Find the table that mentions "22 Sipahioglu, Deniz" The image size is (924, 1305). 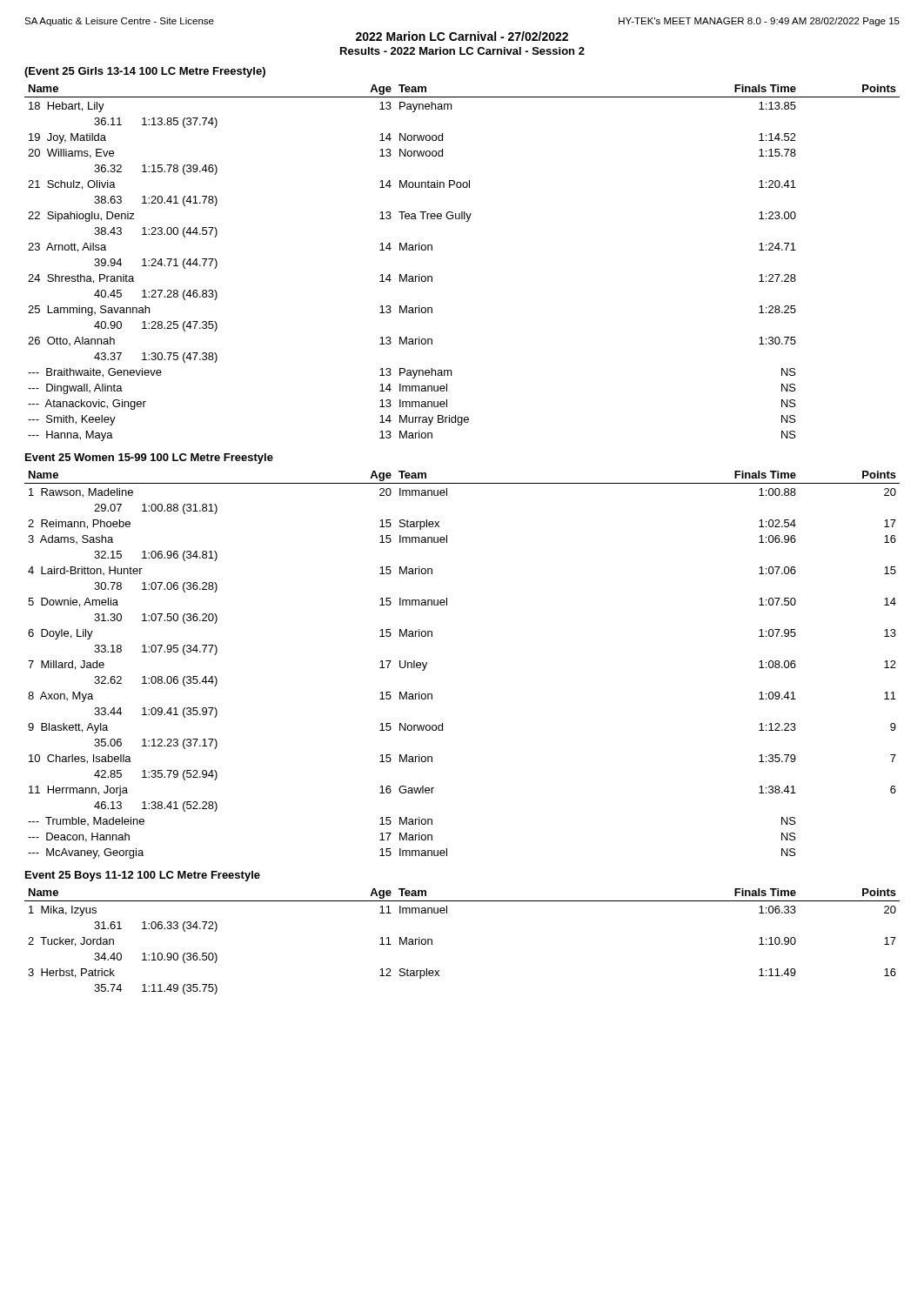coord(462,261)
